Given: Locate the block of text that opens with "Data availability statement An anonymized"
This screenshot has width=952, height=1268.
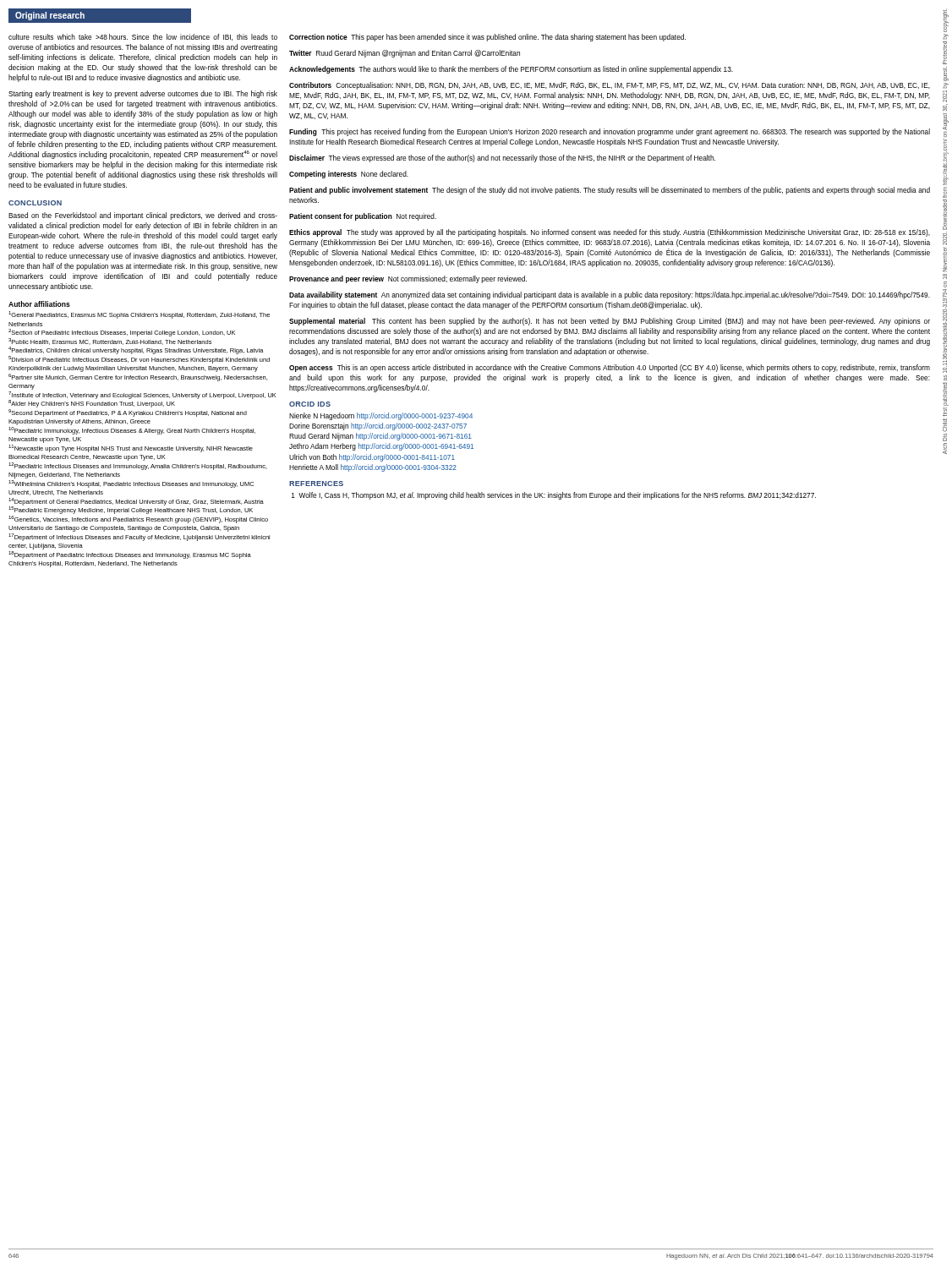Looking at the screenshot, I should click(610, 300).
